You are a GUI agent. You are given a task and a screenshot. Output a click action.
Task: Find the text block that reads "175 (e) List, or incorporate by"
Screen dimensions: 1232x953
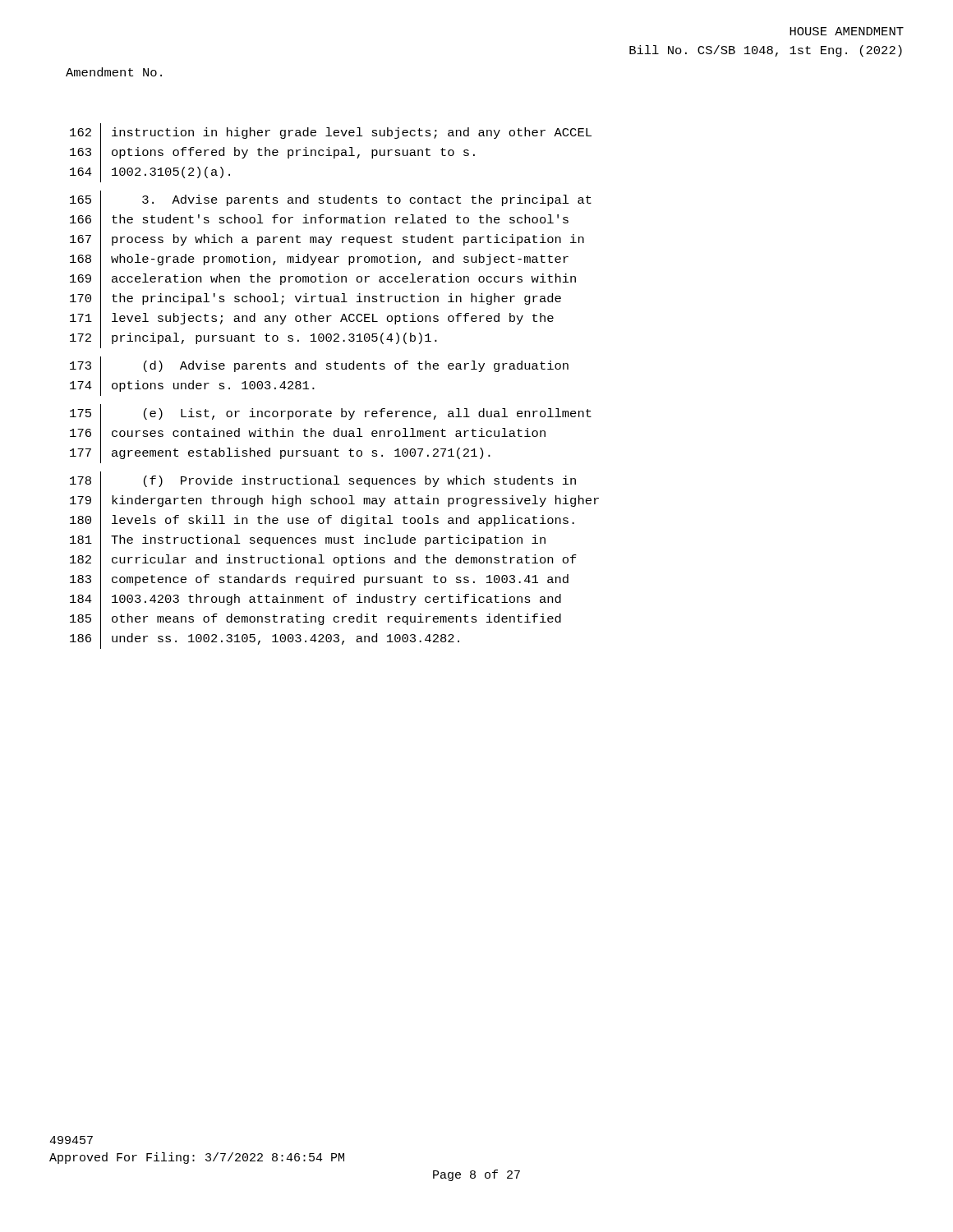point(476,434)
